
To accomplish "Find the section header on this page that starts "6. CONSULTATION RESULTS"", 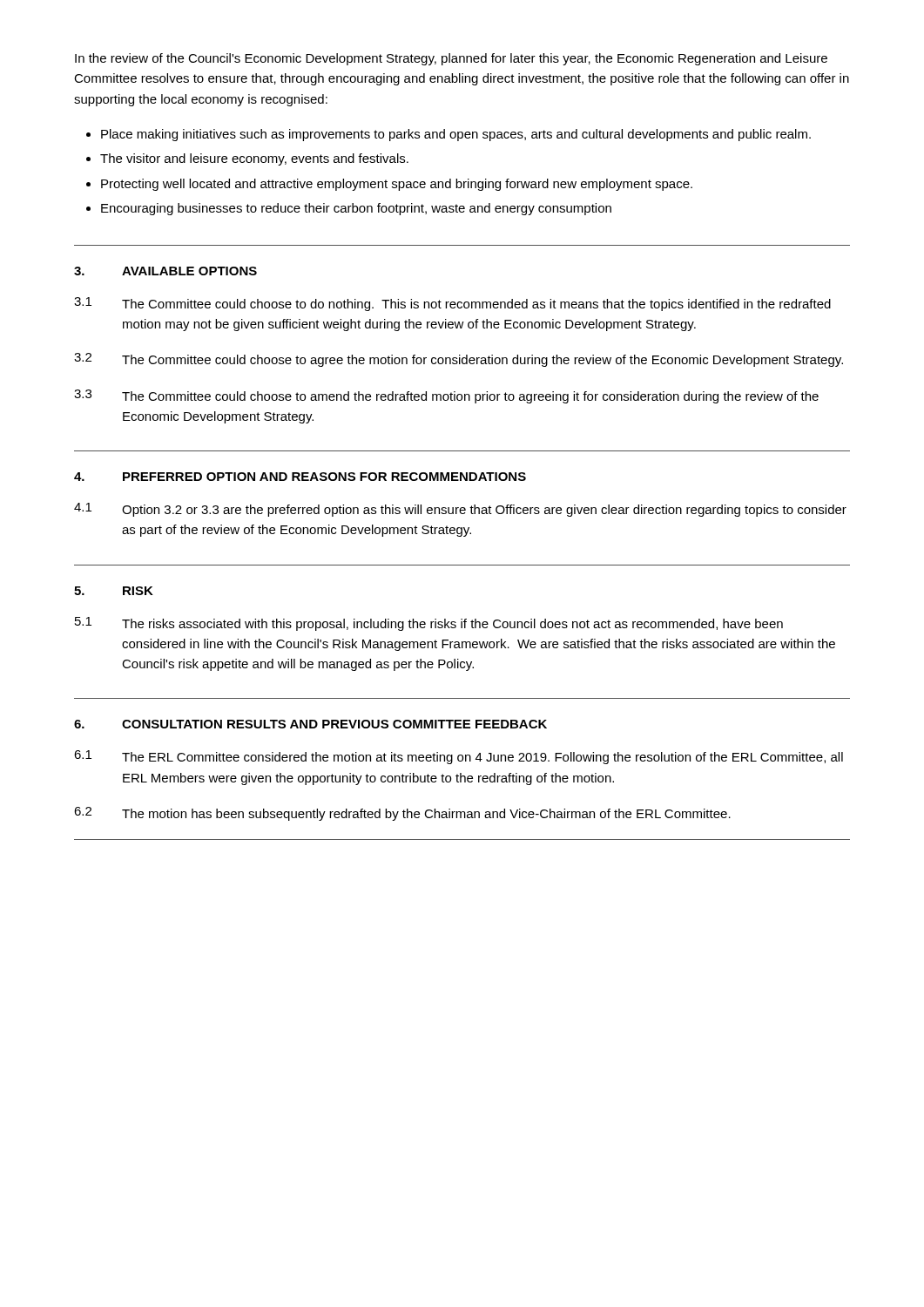I will (311, 724).
